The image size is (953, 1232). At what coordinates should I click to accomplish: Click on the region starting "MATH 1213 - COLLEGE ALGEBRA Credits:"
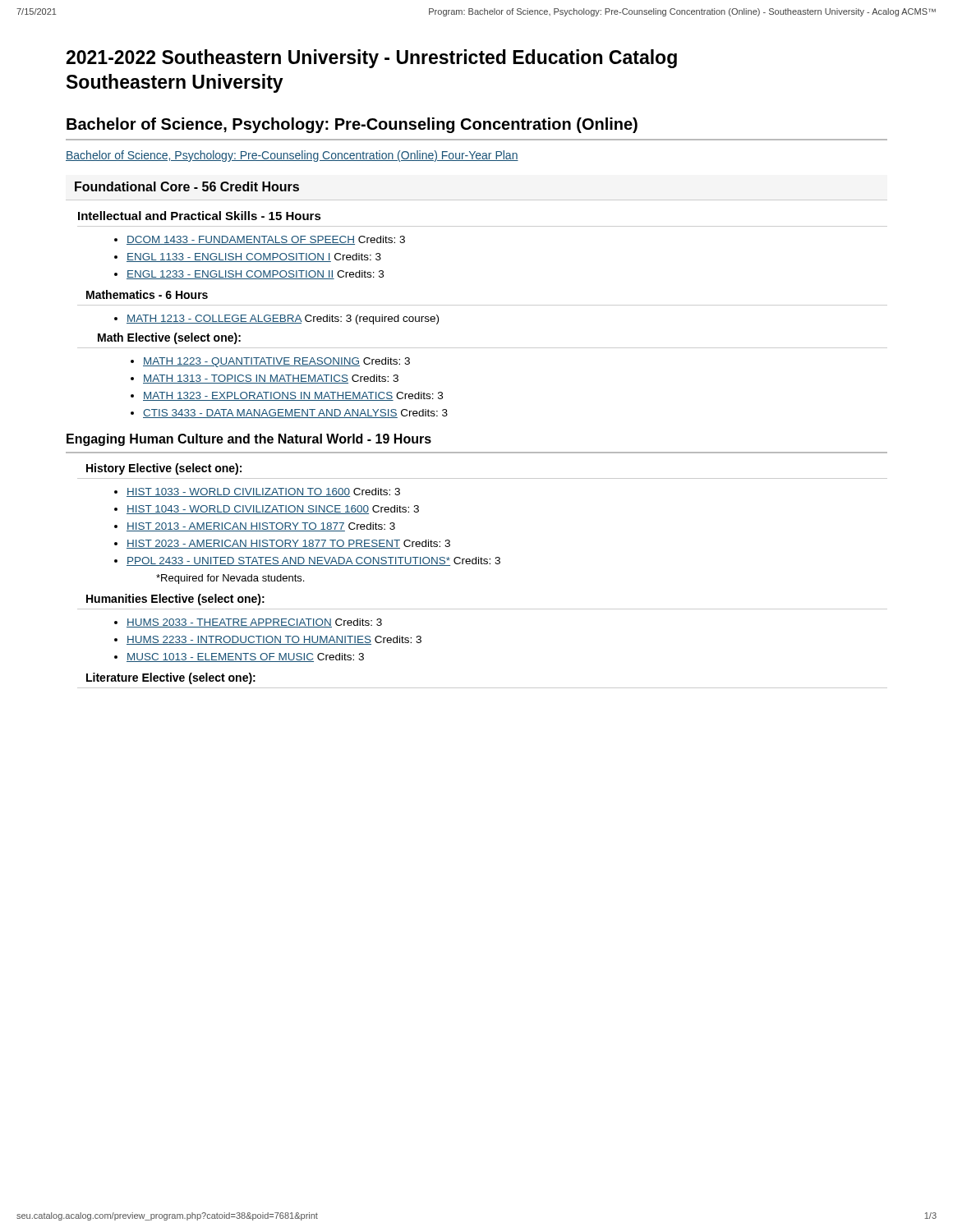coord(283,319)
